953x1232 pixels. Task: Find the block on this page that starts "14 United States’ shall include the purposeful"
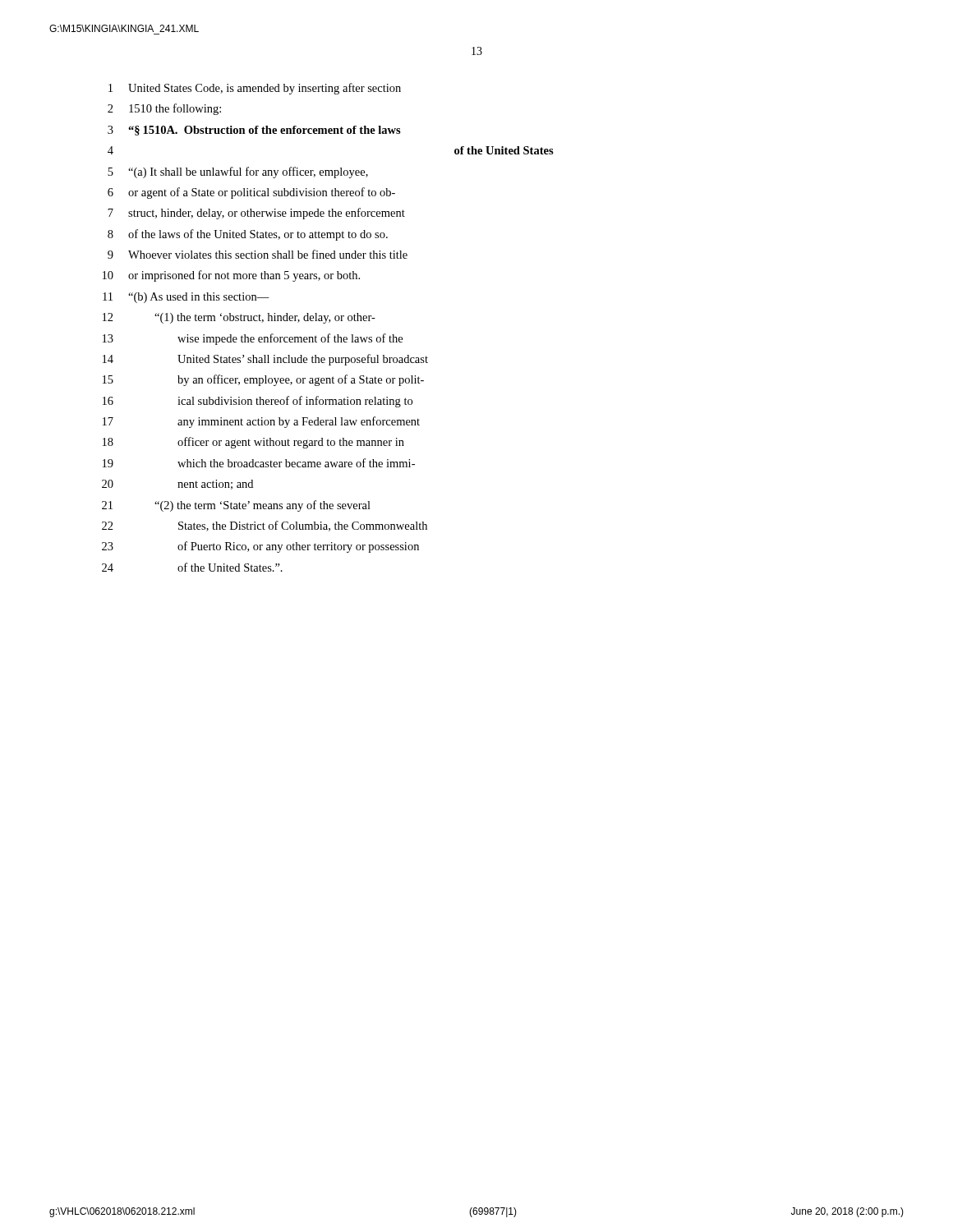265,360
